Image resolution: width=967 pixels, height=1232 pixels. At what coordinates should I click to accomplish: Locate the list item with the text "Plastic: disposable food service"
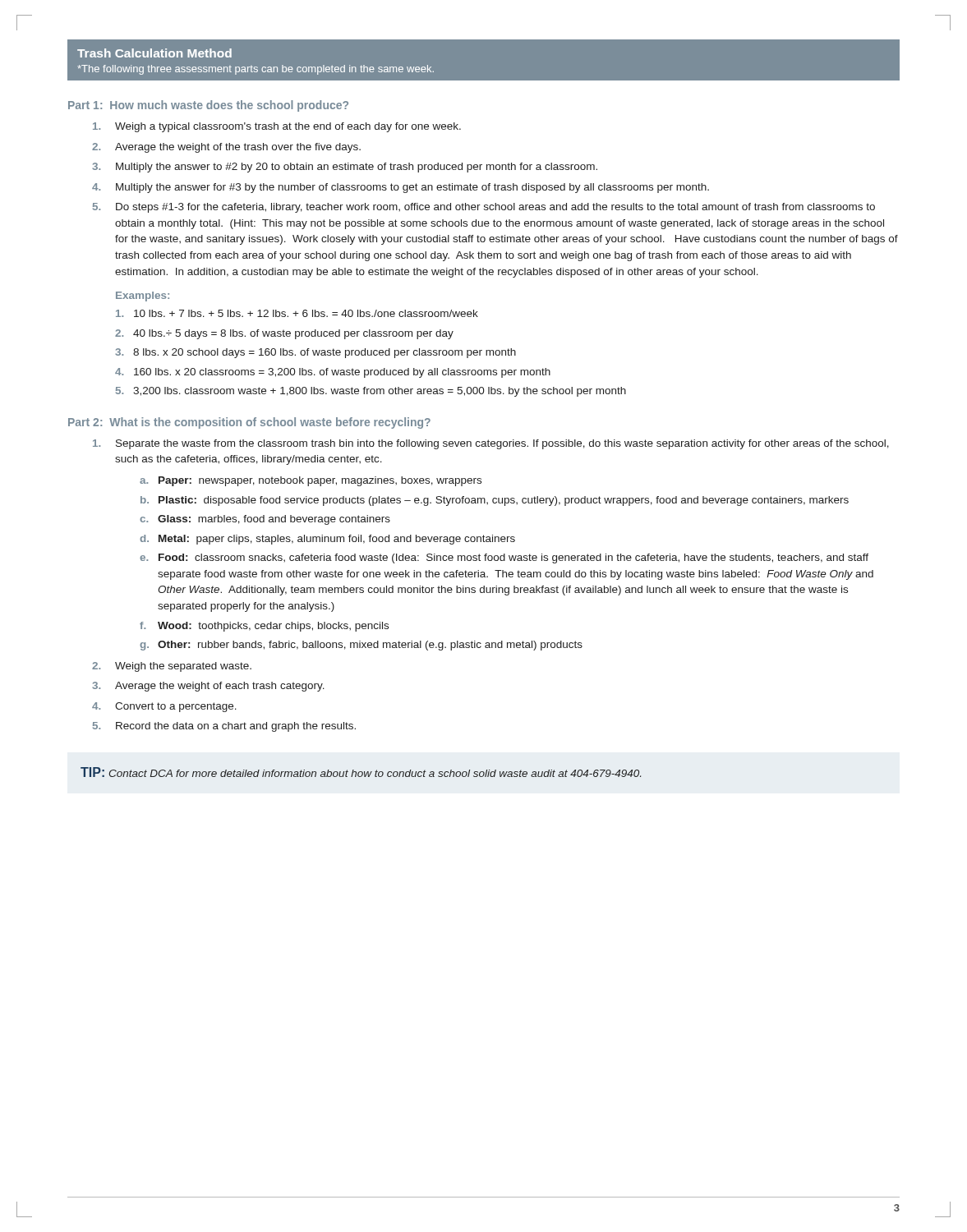click(503, 499)
